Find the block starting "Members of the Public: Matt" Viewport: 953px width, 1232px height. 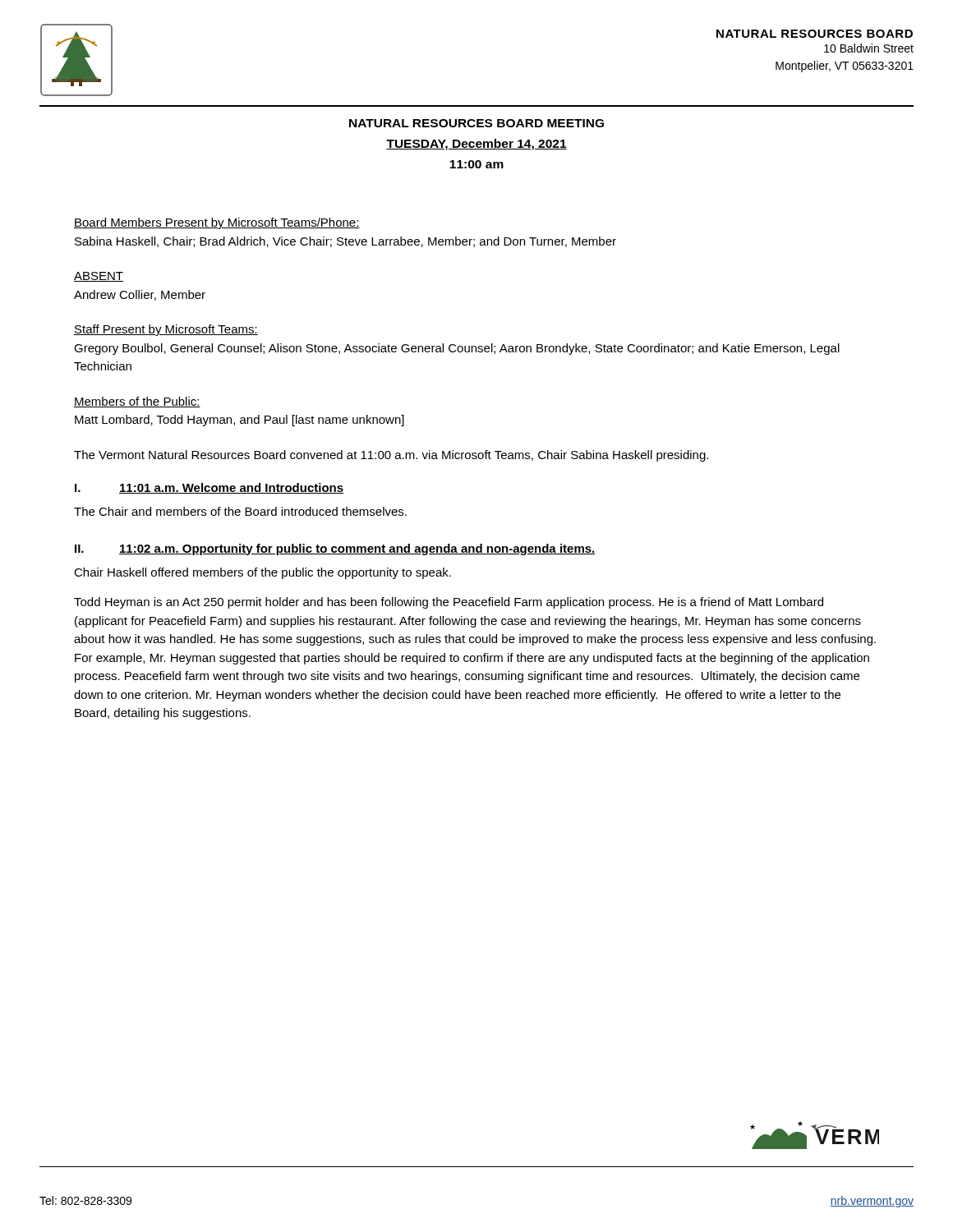137,402
